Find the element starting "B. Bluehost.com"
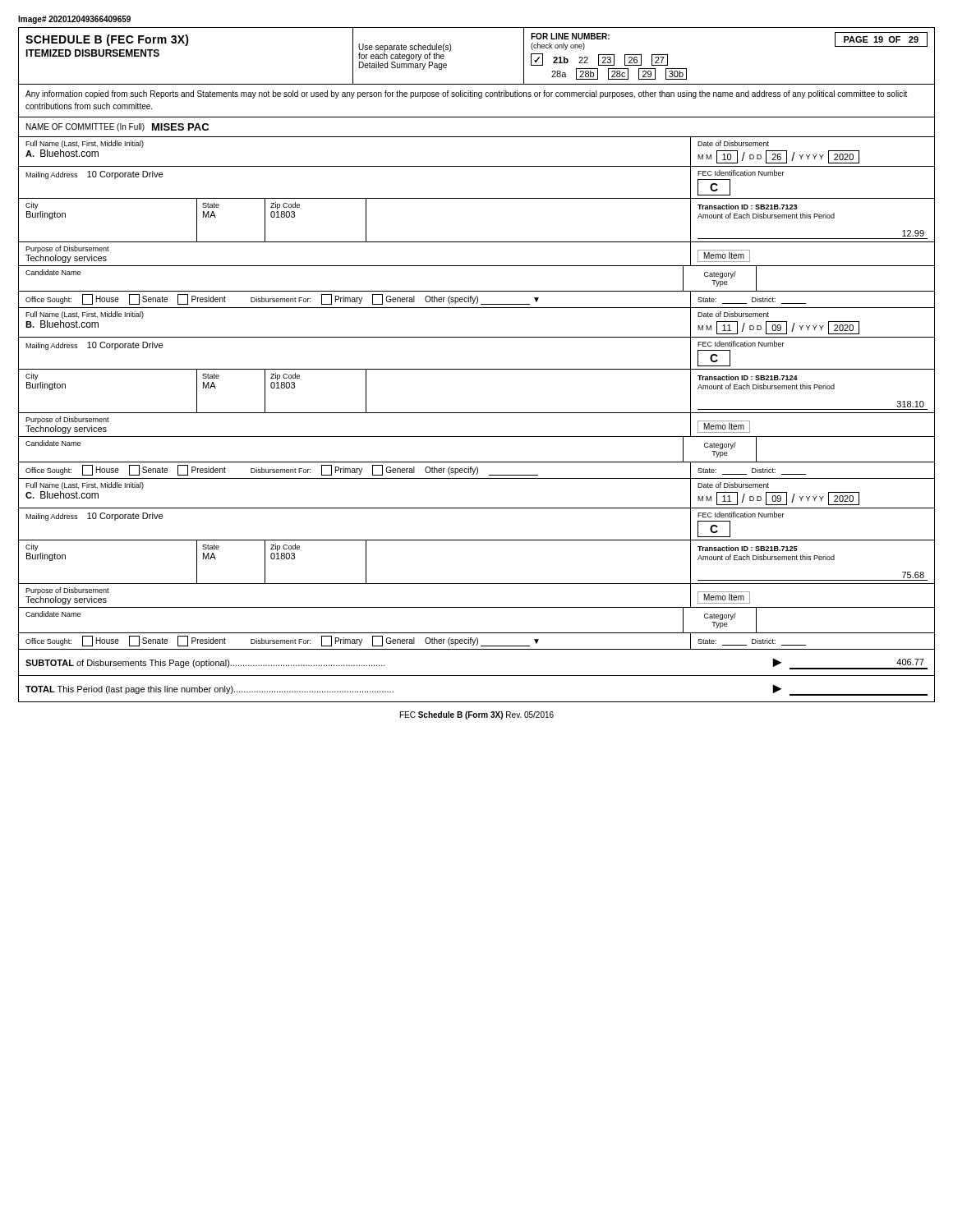Image resolution: width=953 pixels, height=1232 pixels. (x=62, y=324)
